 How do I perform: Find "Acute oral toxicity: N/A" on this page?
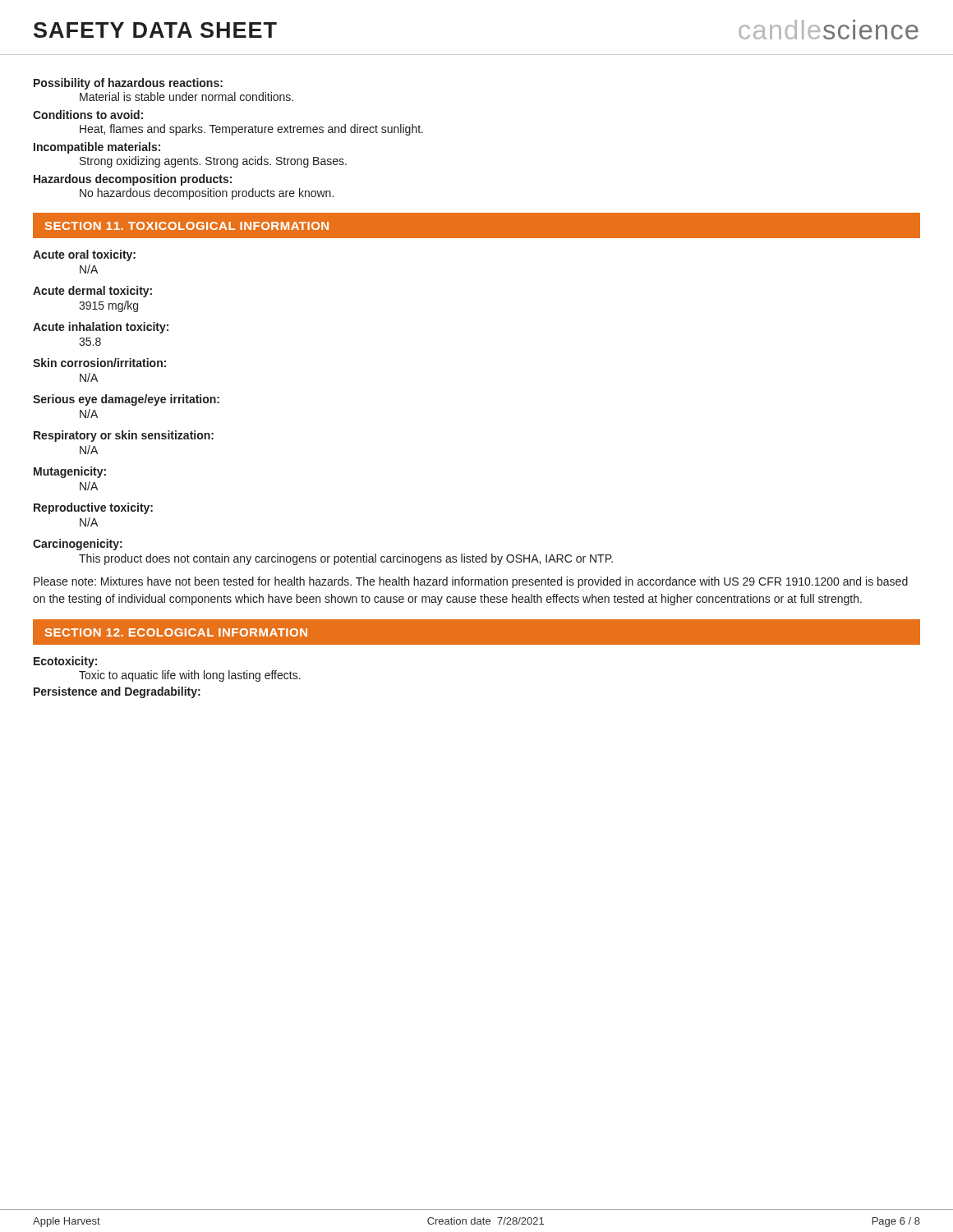click(84, 255)
